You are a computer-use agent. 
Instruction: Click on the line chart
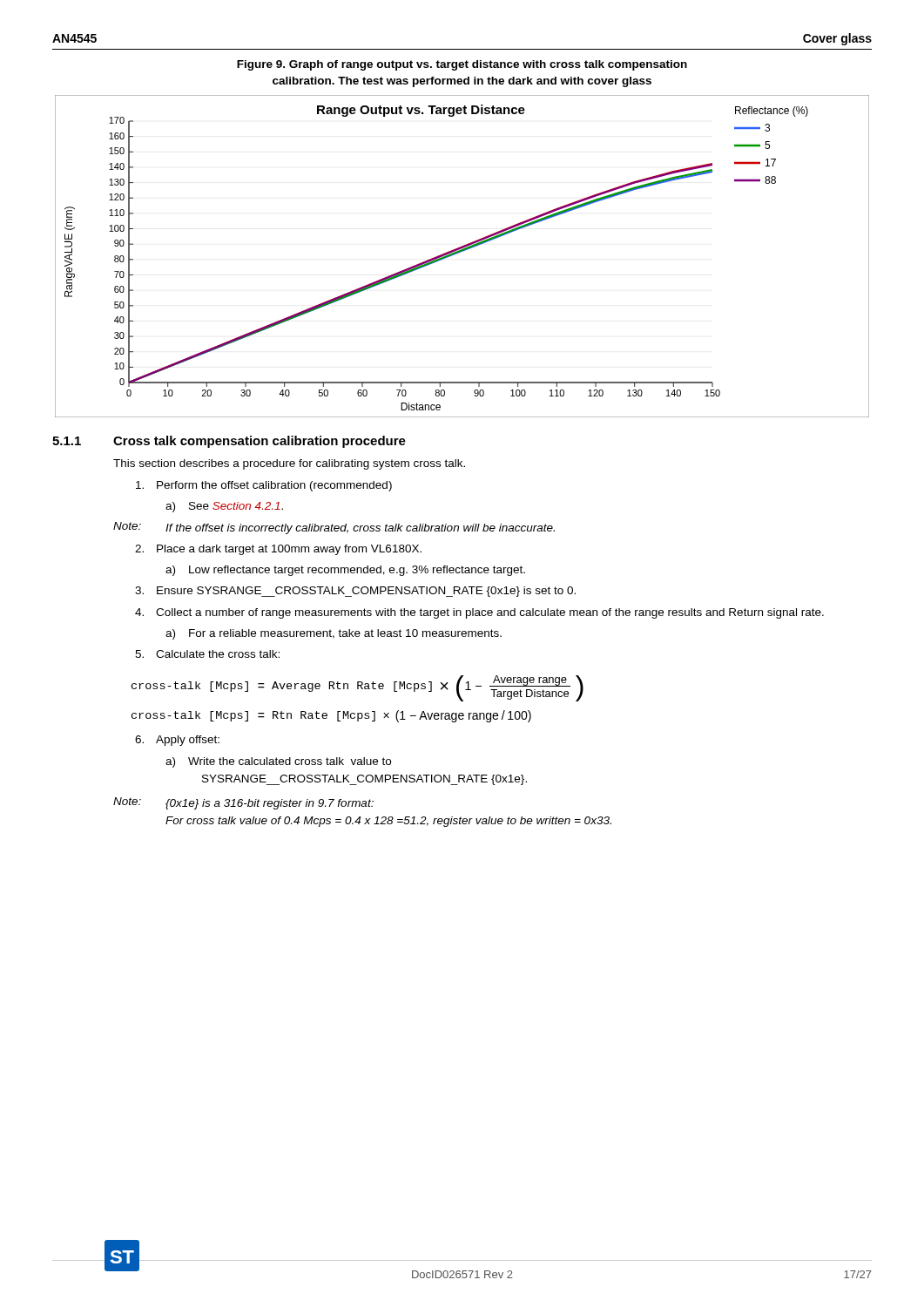(462, 256)
